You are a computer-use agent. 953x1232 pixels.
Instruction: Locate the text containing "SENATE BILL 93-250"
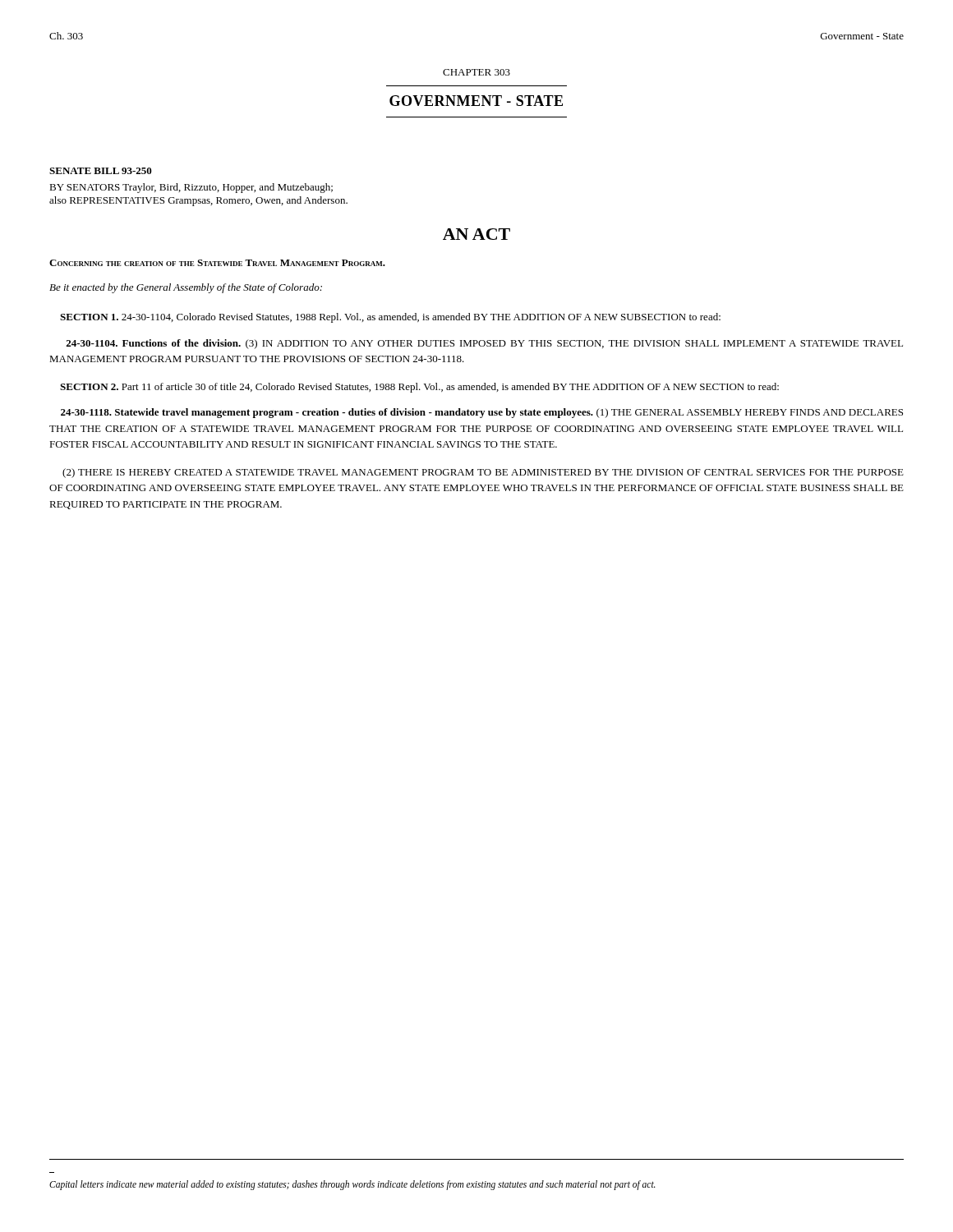pos(101,170)
